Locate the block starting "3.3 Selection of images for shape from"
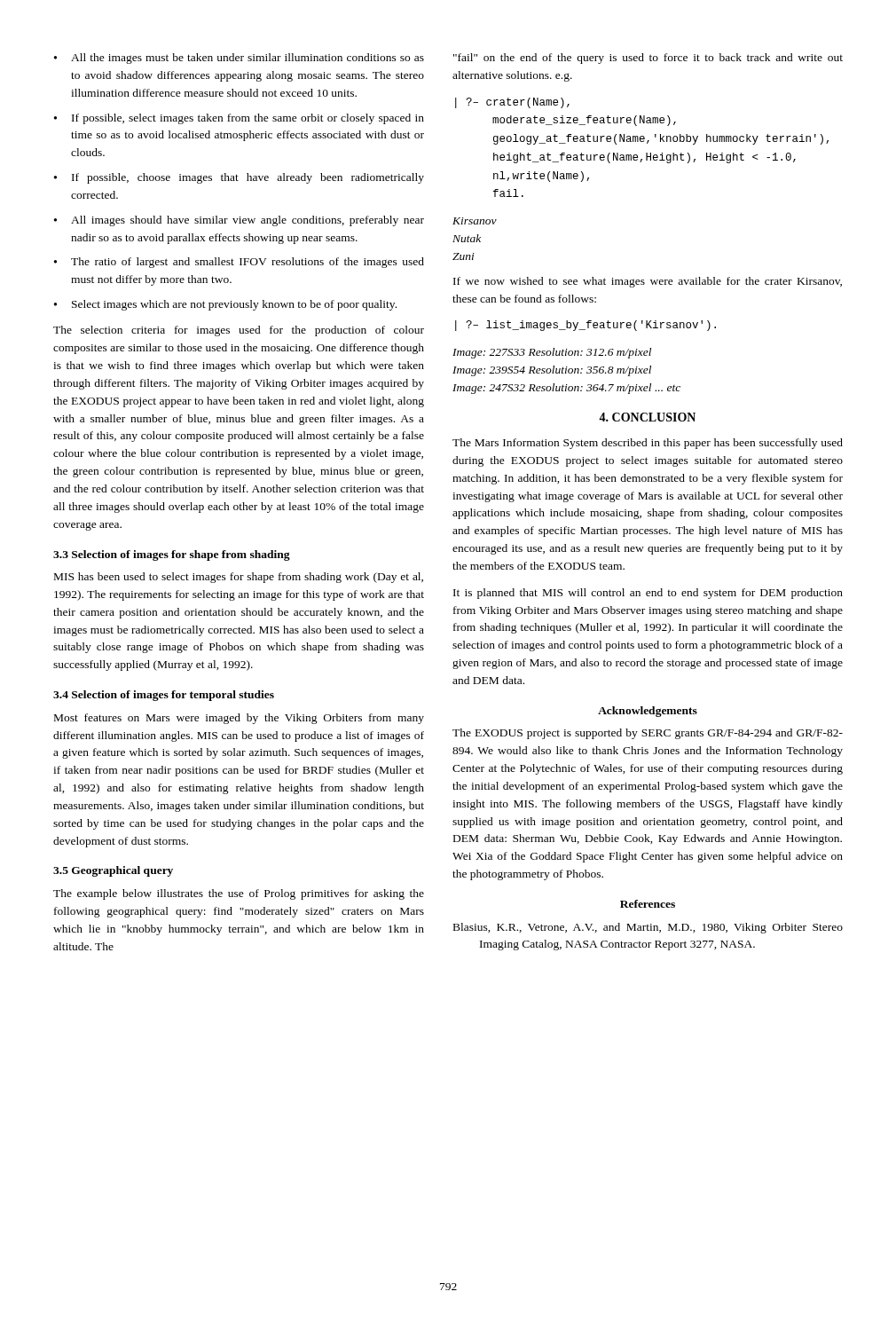 pos(171,554)
